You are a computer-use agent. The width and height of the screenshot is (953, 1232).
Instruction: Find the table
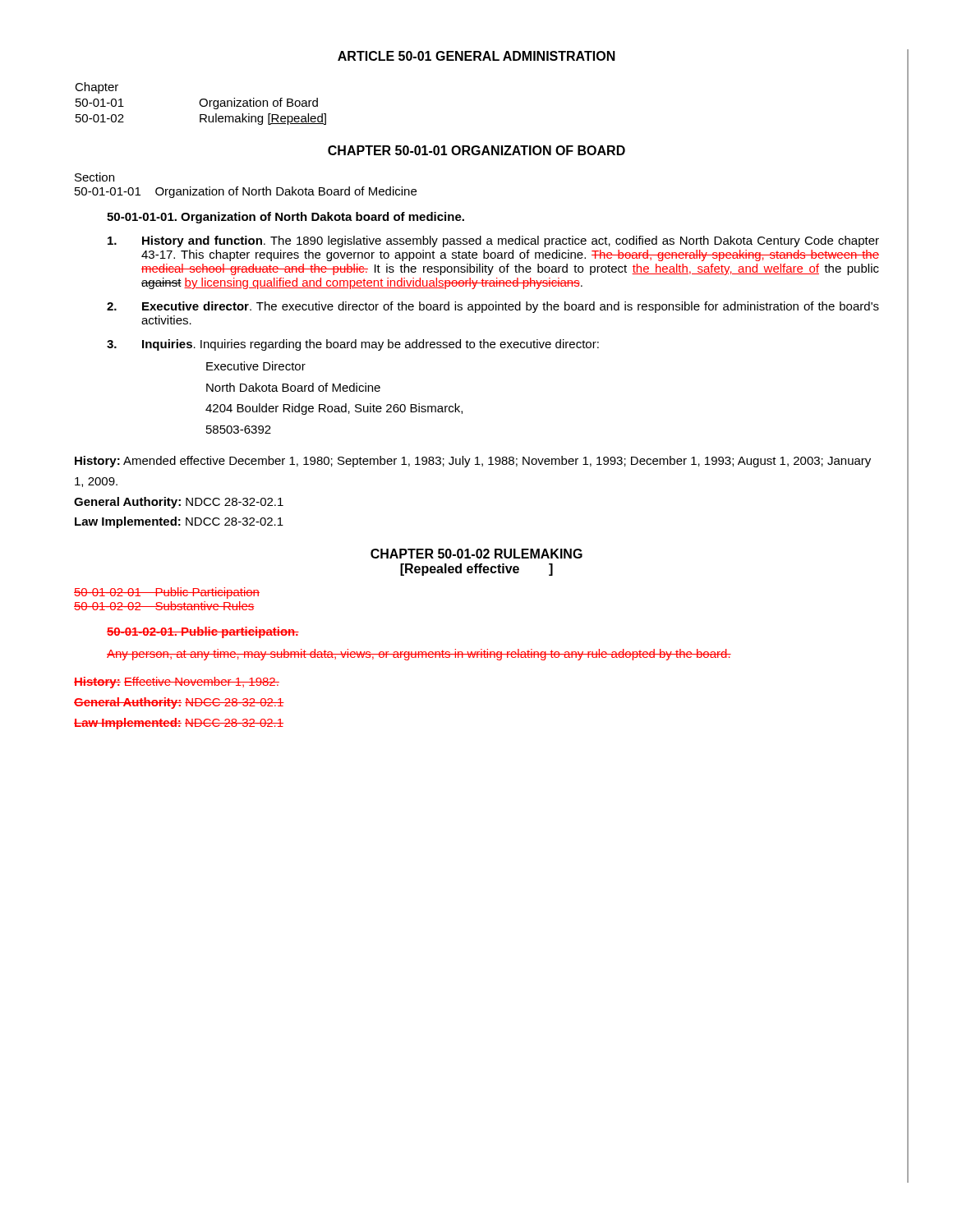476,102
